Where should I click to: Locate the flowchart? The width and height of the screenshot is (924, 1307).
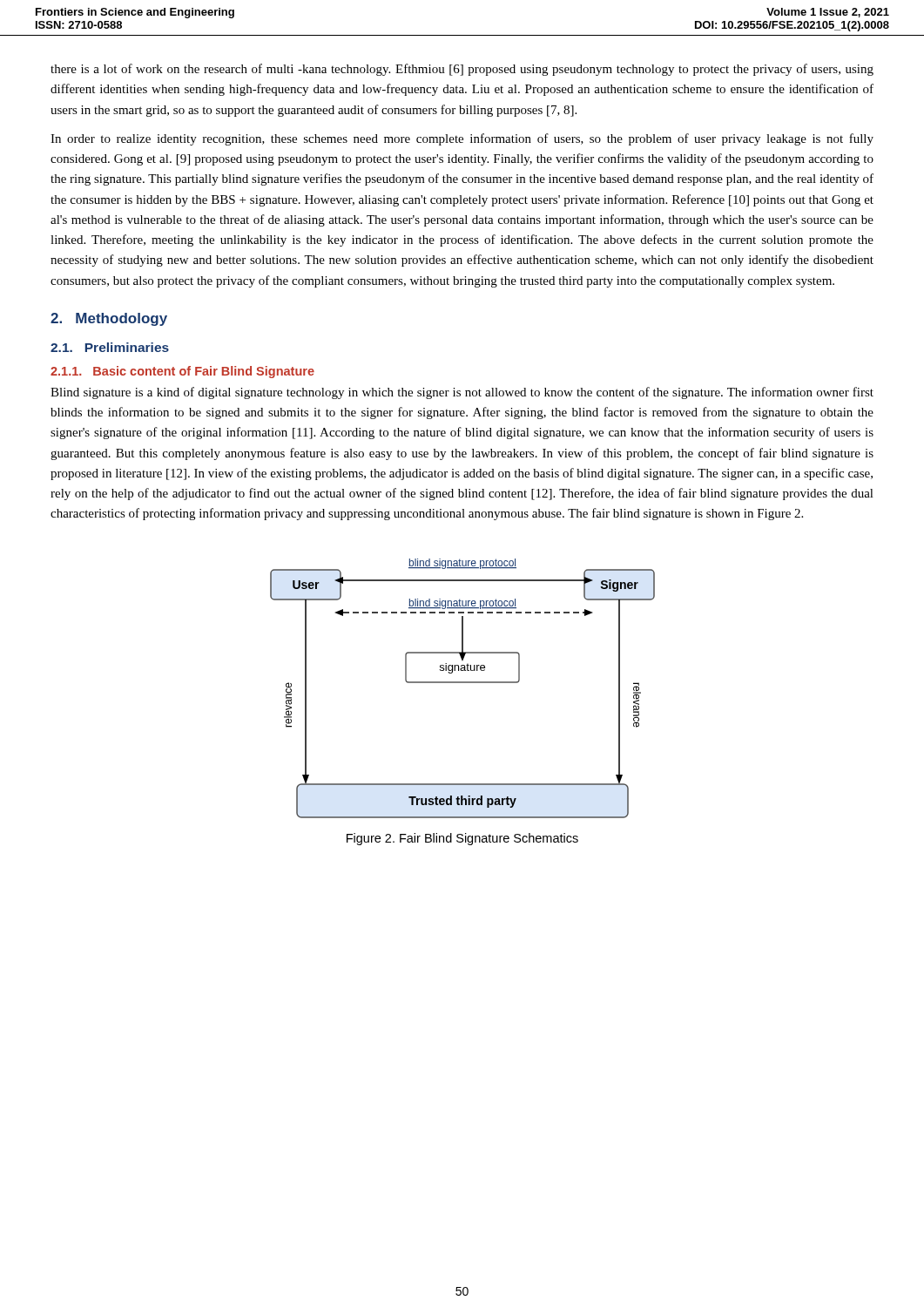[462, 684]
